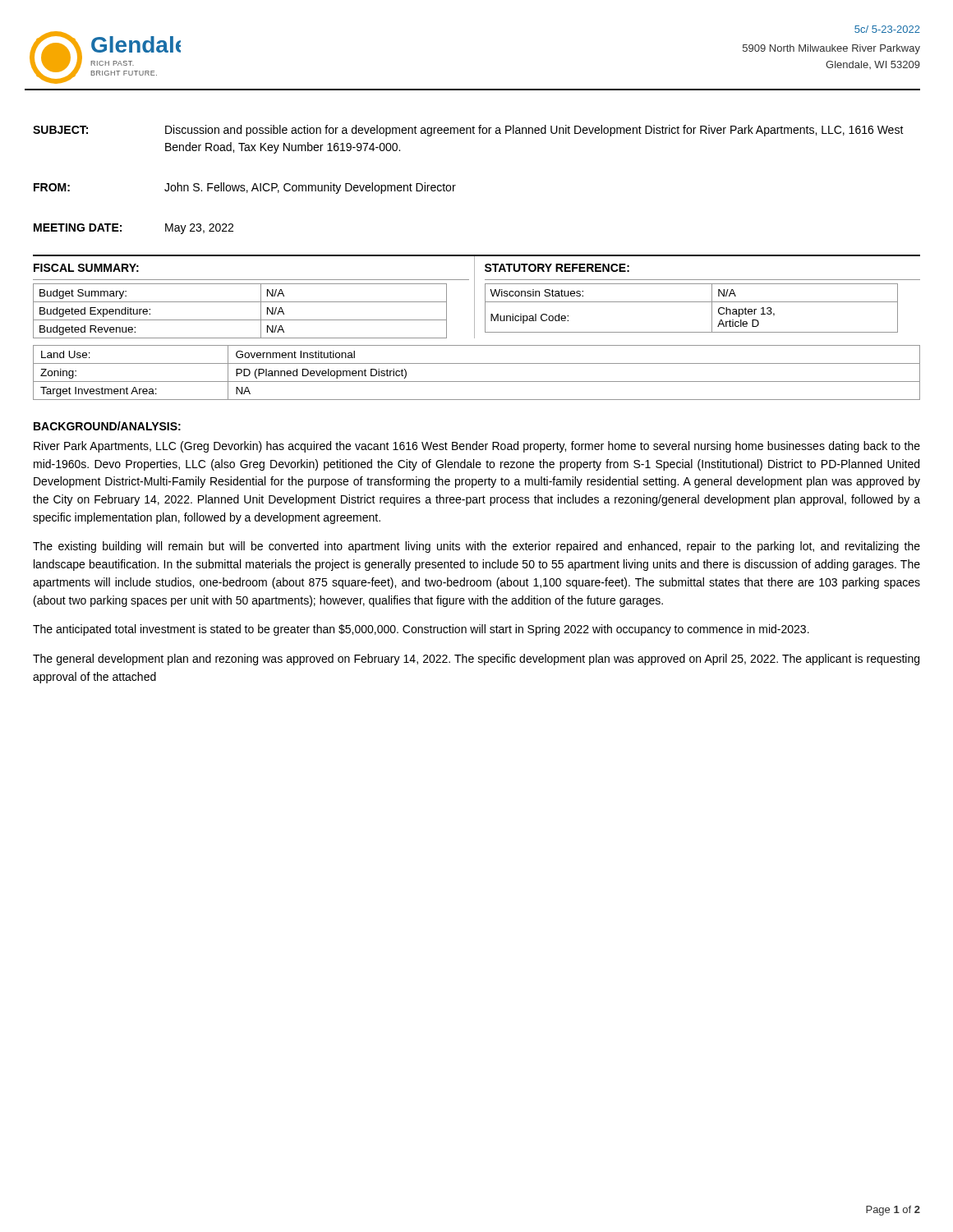Where is the passage that starts "FROM: John S. Fellows,"?
Image resolution: width=953 pixels, height=1232 pixels.
pos(245,188)
